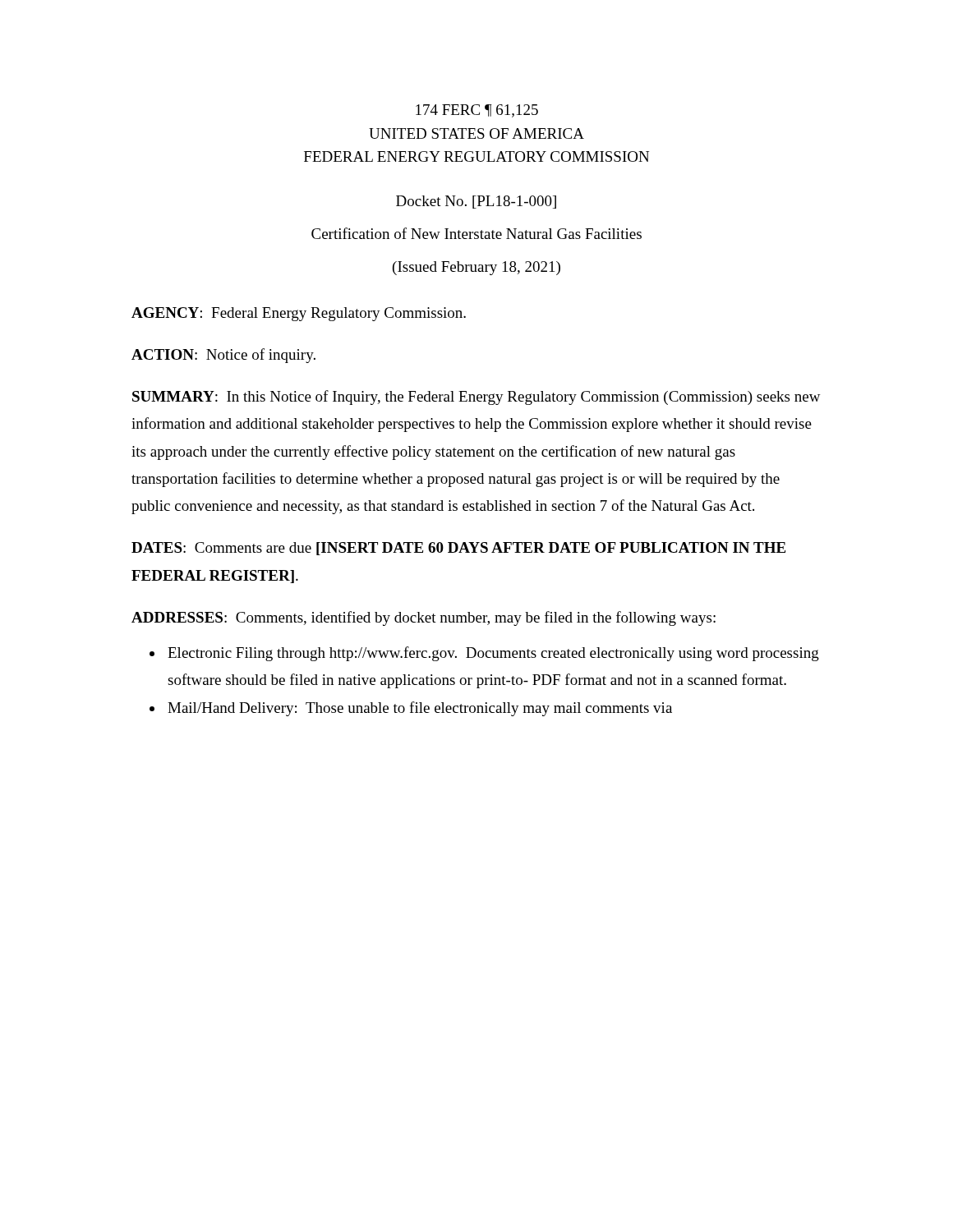Image resolution: width=953 pixels, height=1232 pixels.
Task: Click on the block starting "174 FERC ¶ 61,125 UNITED"
Action: click(476, 134)
